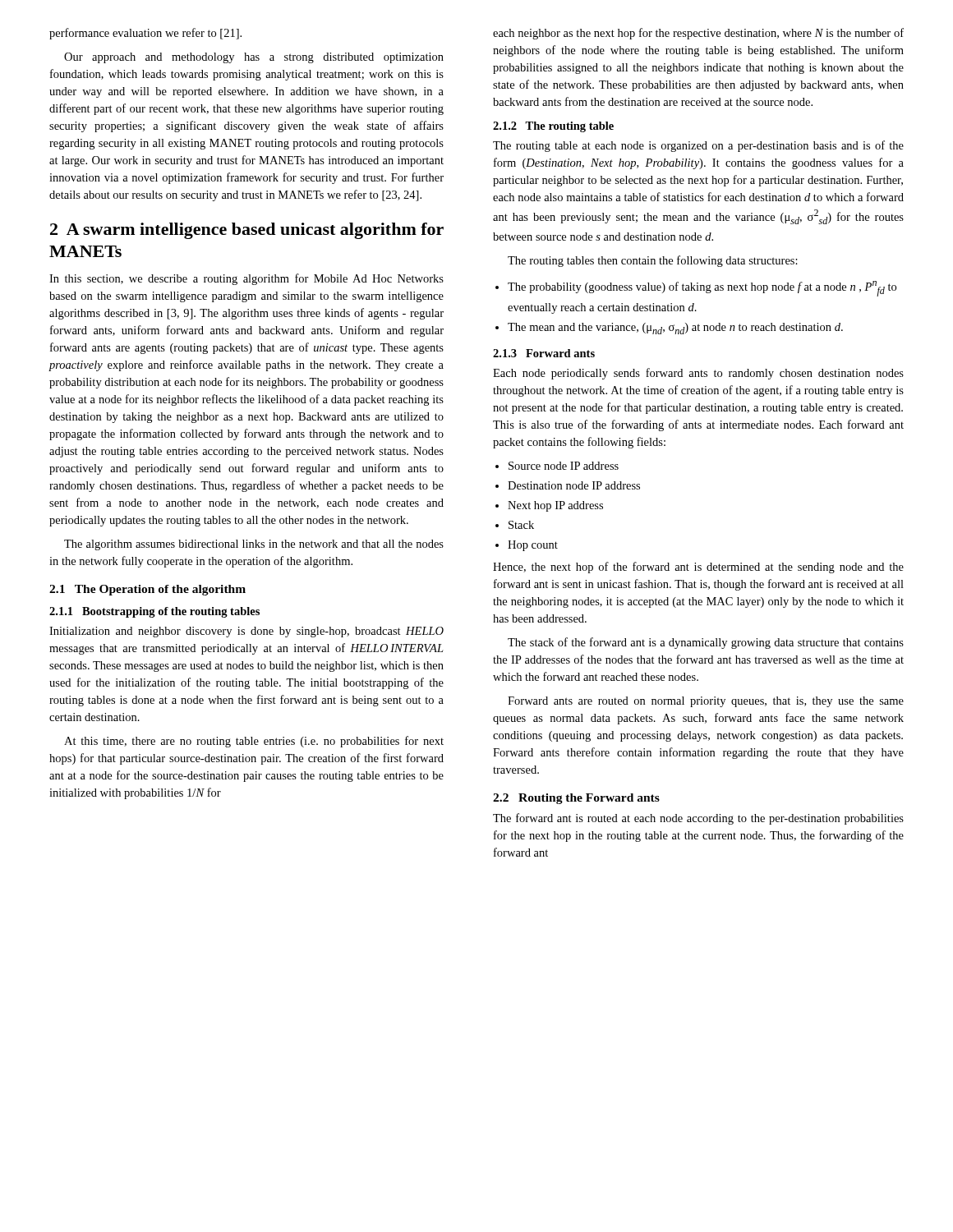Where does it say "2.1 The Operation of the algorithm"?
953x1232 pixels.
coord(246,589)
